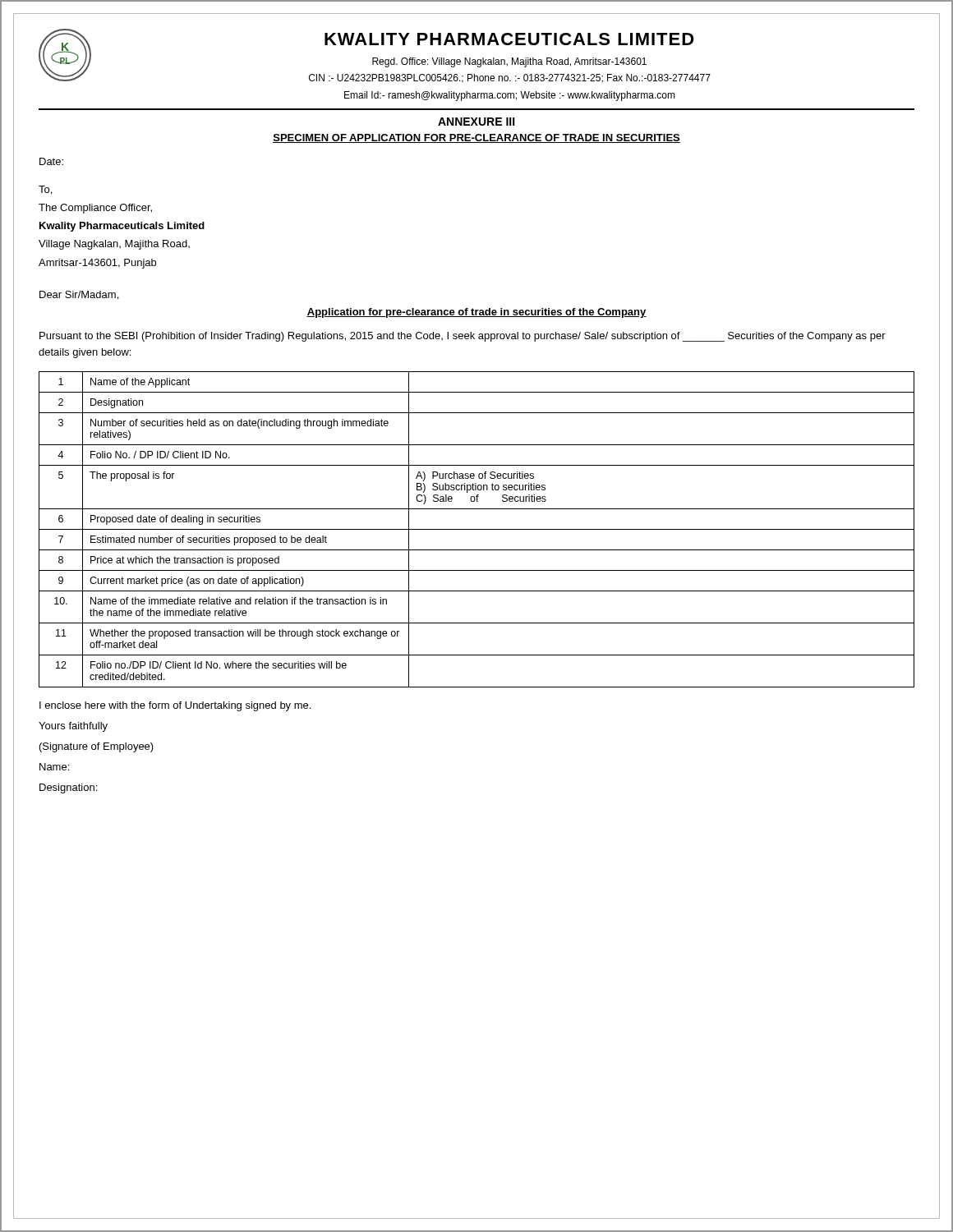Find the text block that says "I enclose here"
The width and height of the screenshot is (953, 1232).
coord(175,705)
